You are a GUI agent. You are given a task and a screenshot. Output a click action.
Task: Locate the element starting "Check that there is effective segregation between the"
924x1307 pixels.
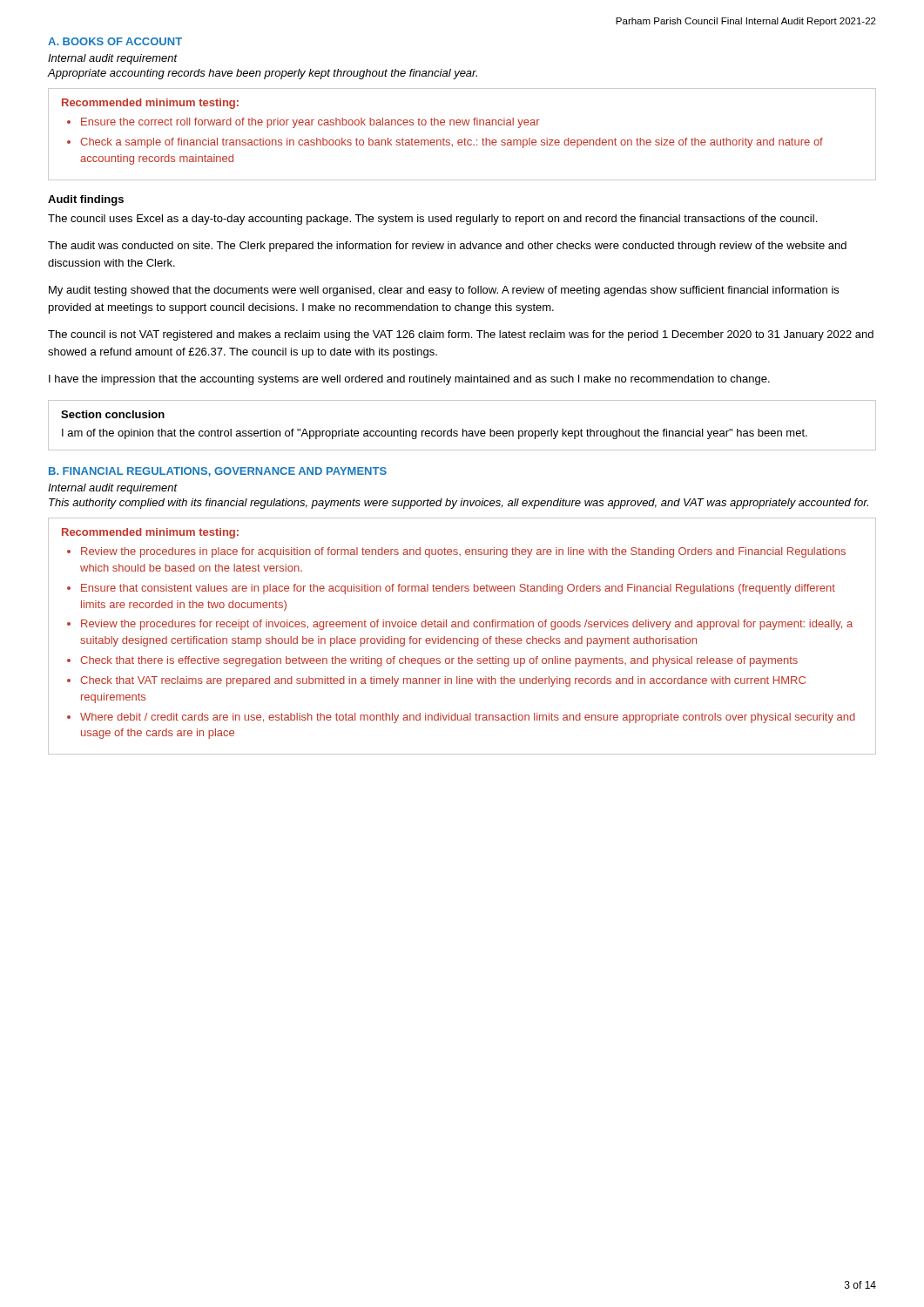tap(439, 660)
